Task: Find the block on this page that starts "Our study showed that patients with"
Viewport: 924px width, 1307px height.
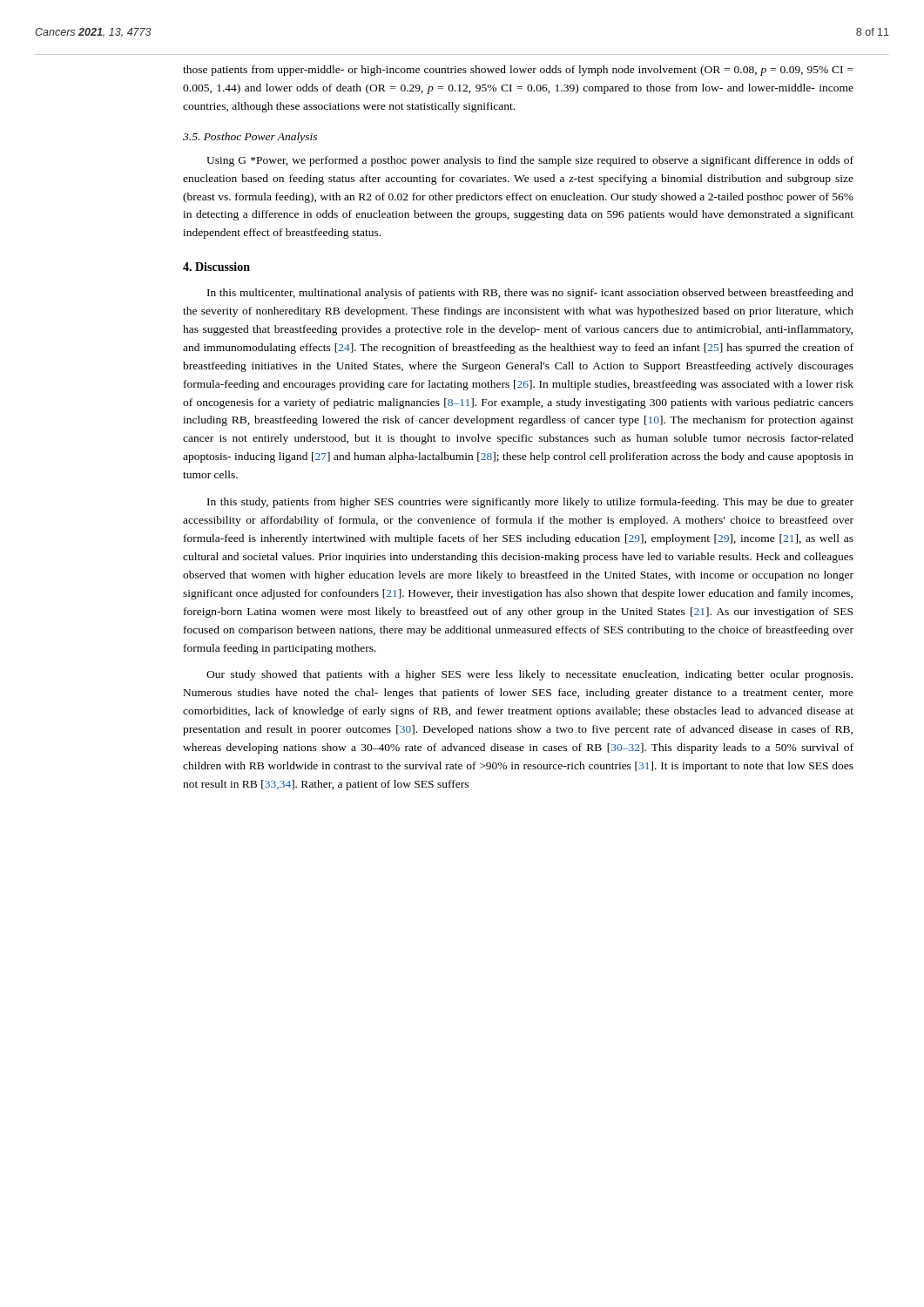Action: (x=518, y=730)
